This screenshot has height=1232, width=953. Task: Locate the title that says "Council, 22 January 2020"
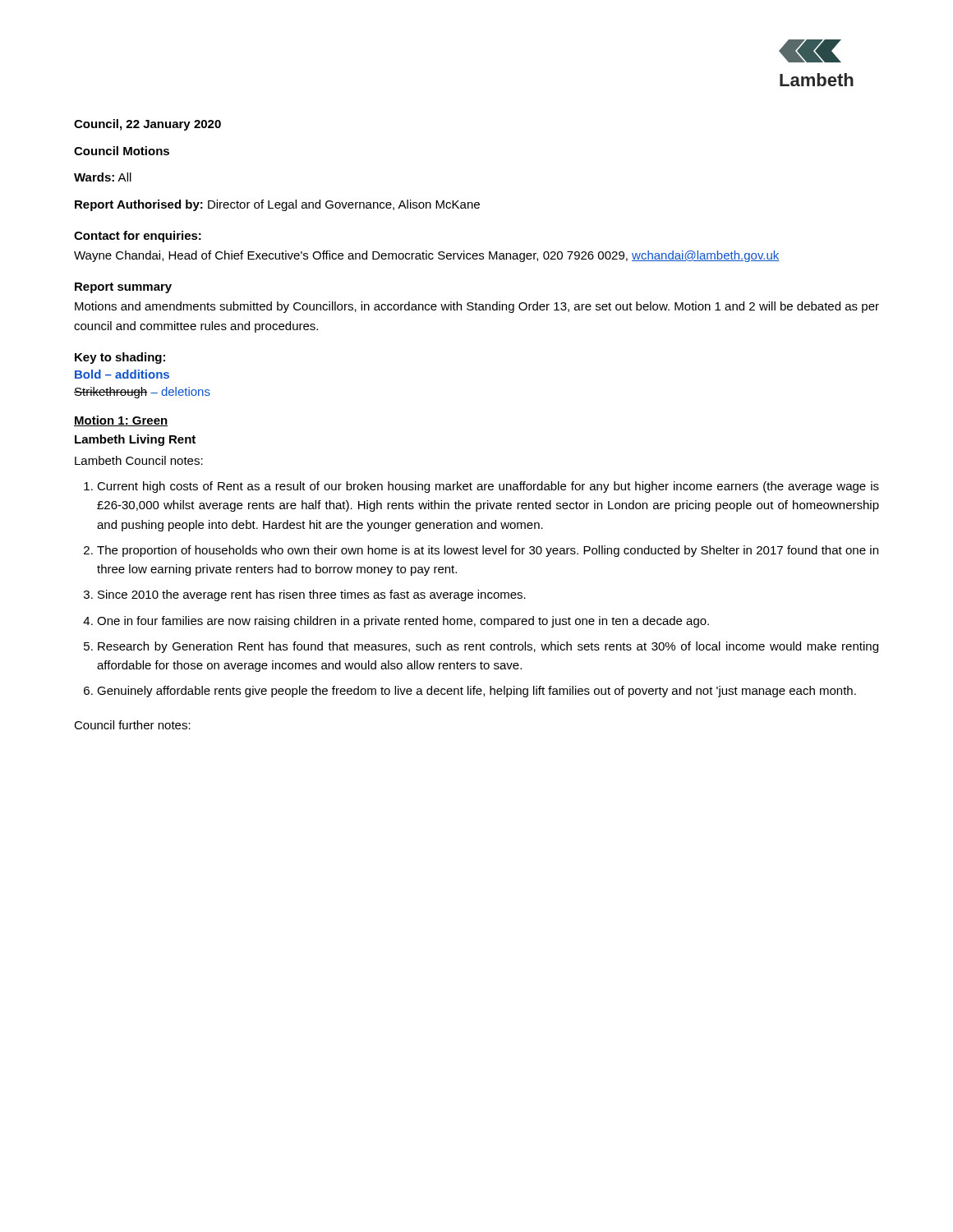coord(148,124)
